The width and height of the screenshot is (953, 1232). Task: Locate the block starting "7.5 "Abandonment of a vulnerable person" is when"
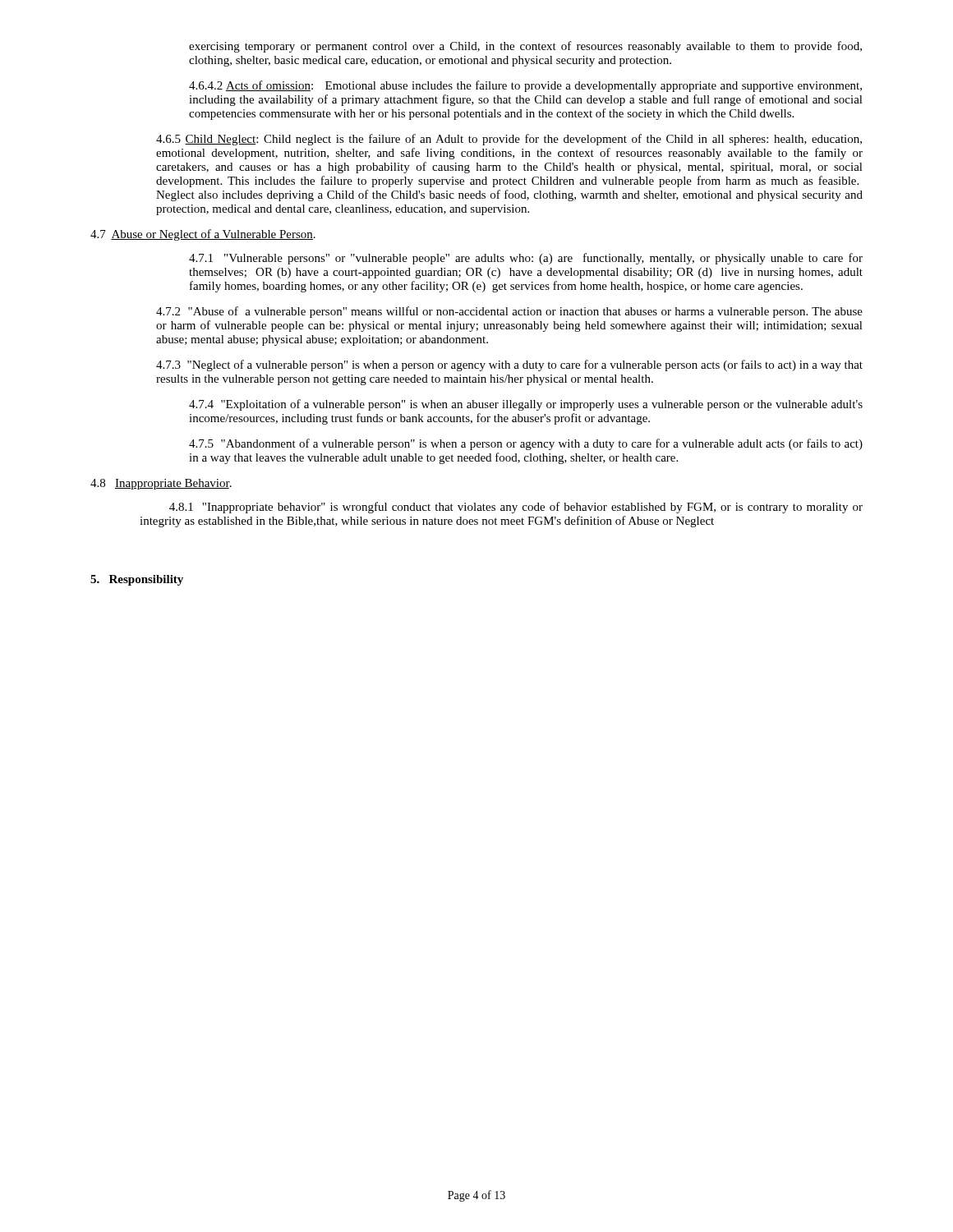click(526, 451)
